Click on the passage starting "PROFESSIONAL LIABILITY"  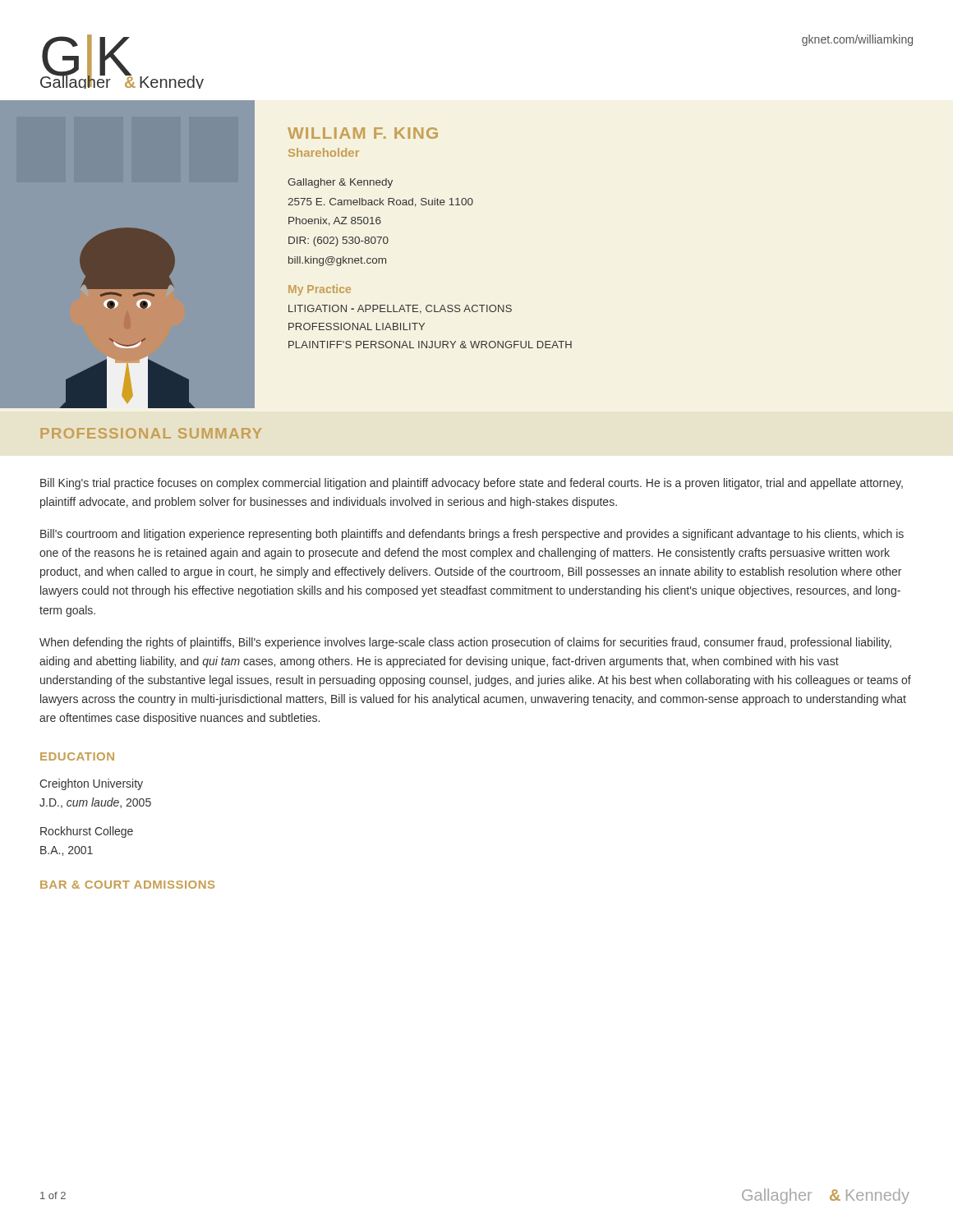(357, 327)
